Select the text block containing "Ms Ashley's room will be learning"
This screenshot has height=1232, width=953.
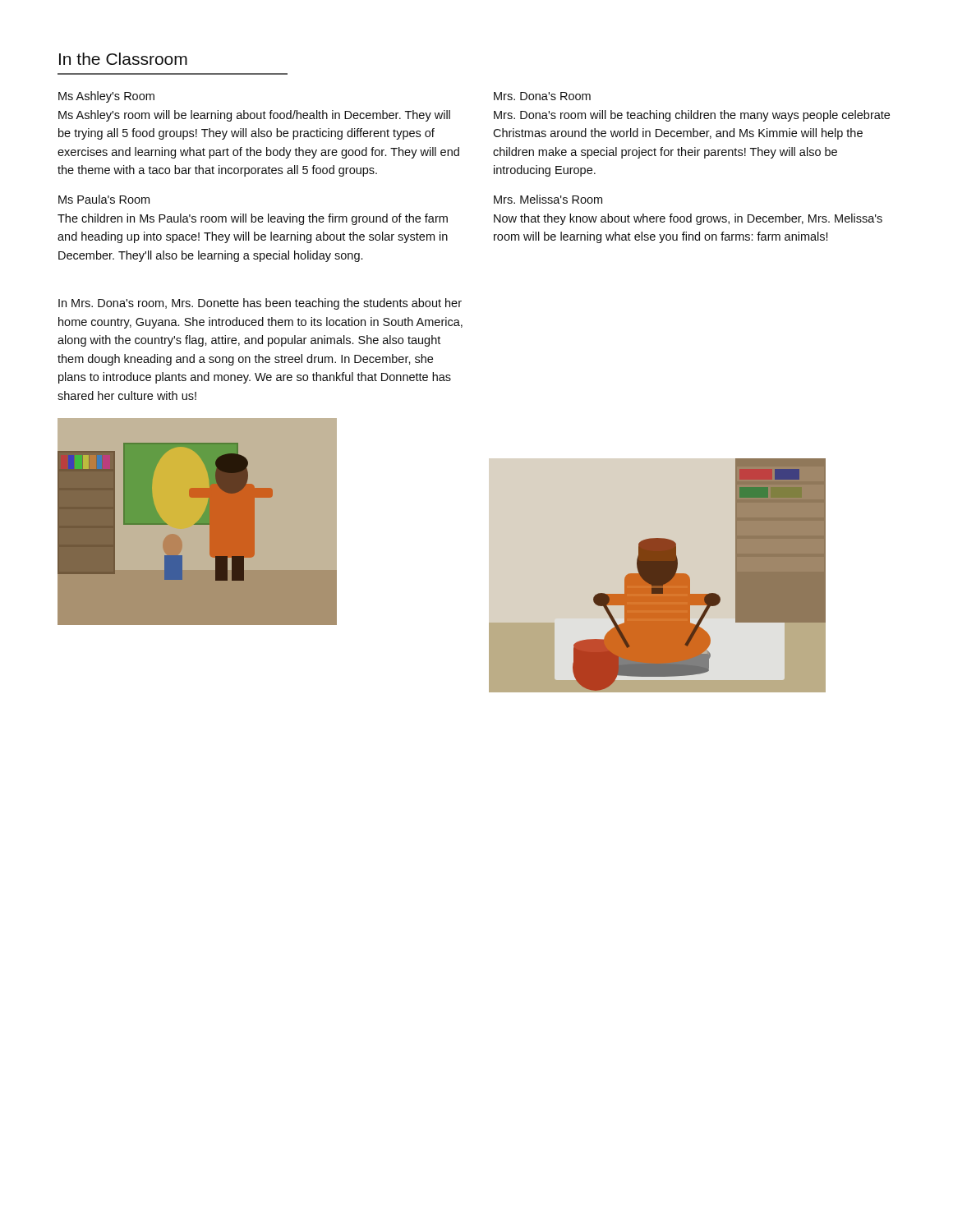point(259,143)
